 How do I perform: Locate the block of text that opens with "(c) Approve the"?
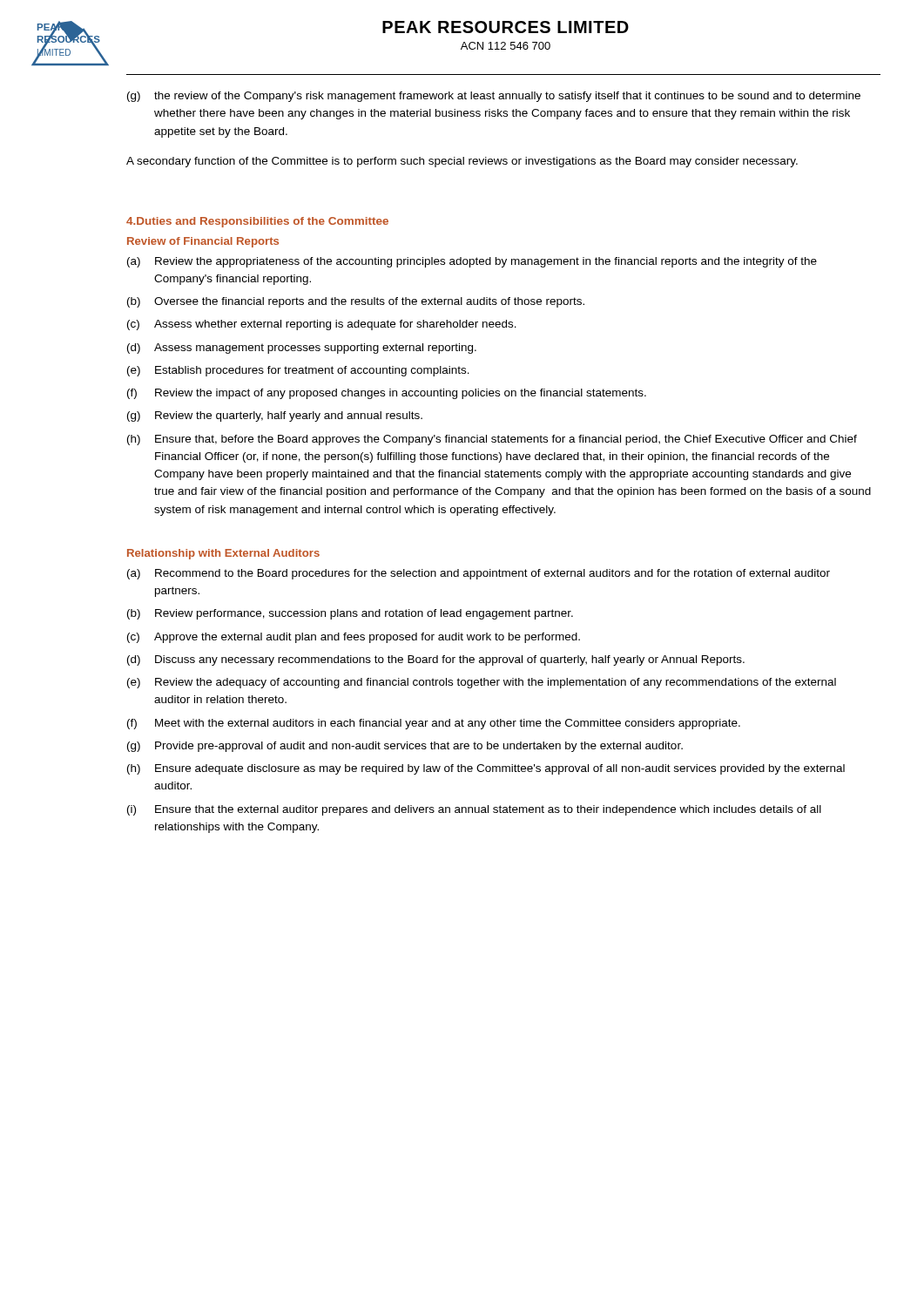tap(499, 637)
